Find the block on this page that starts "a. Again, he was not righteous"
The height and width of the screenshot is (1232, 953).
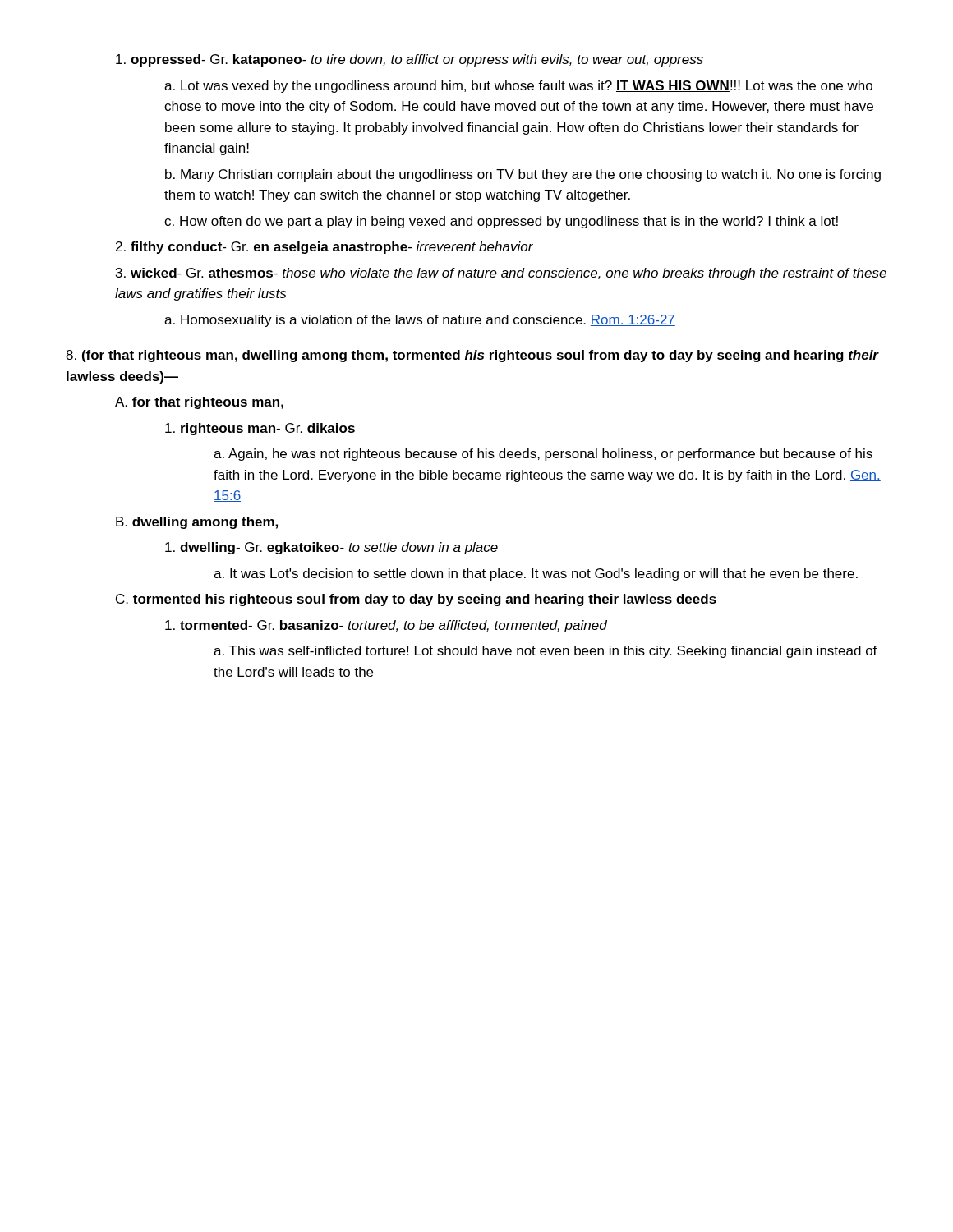(x=547, y=475)
